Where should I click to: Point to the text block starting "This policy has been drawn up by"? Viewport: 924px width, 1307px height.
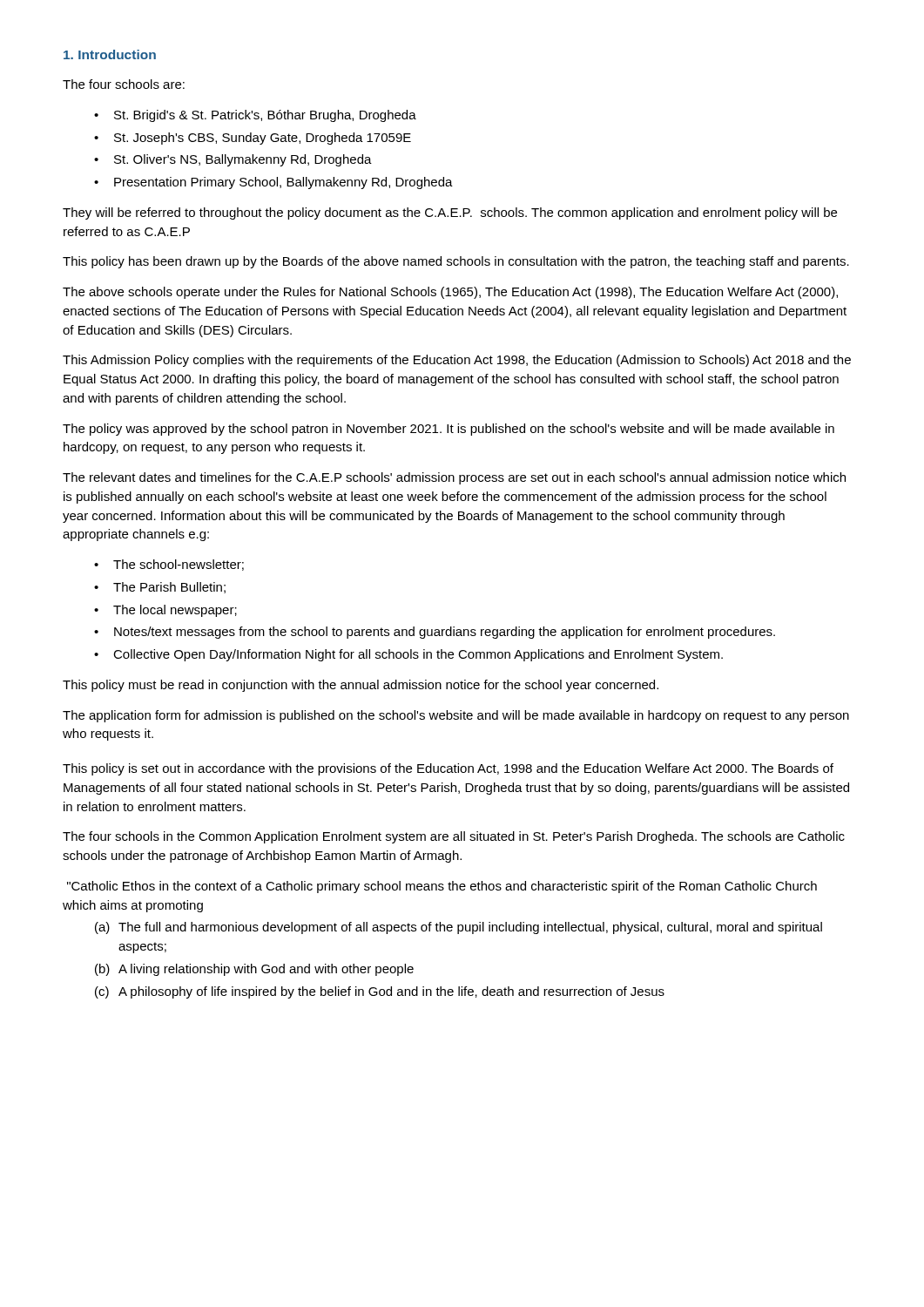pyautogui.click(x=456, y=261)
